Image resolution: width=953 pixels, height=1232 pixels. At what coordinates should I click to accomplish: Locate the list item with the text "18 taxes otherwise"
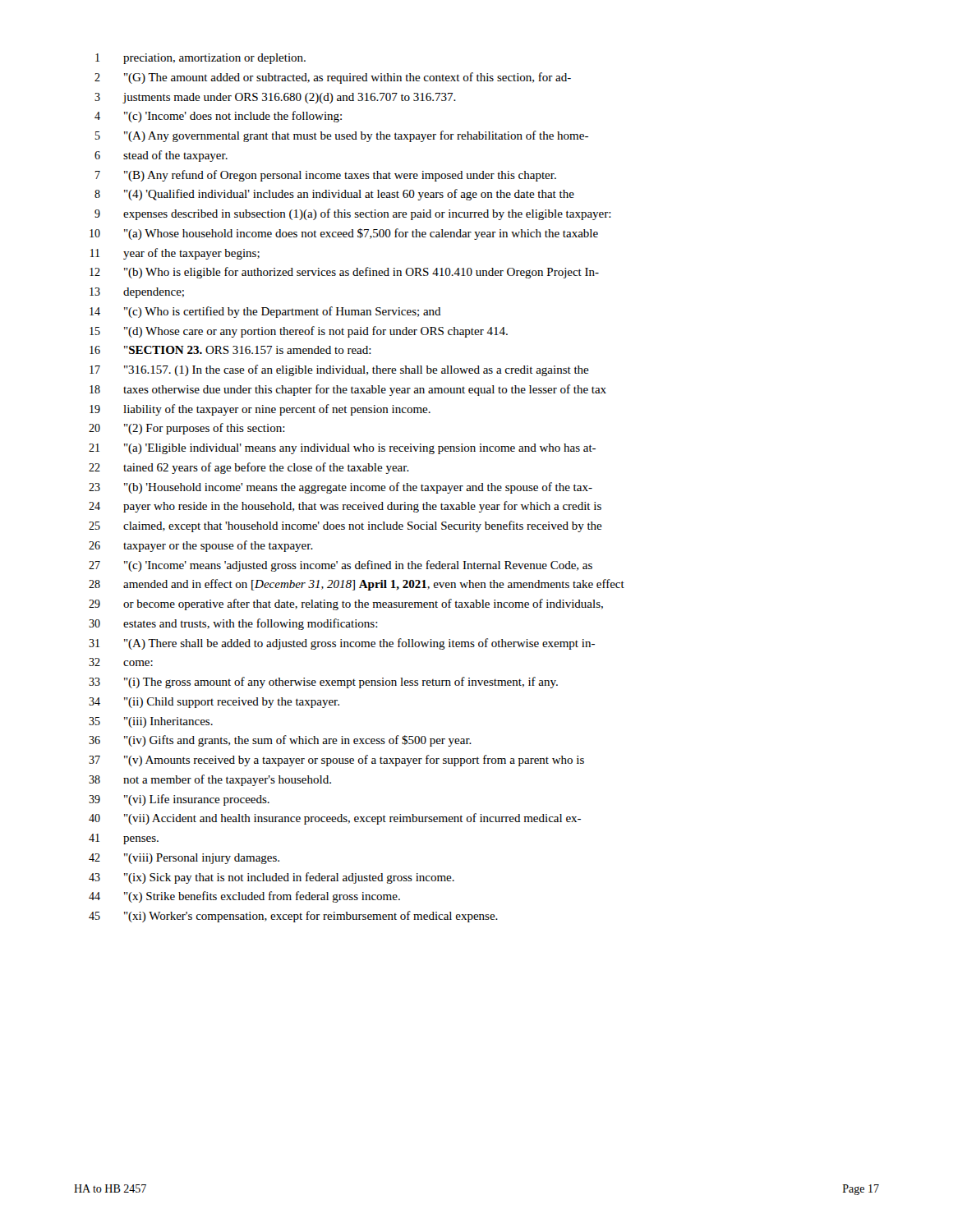tap(476, 390)
